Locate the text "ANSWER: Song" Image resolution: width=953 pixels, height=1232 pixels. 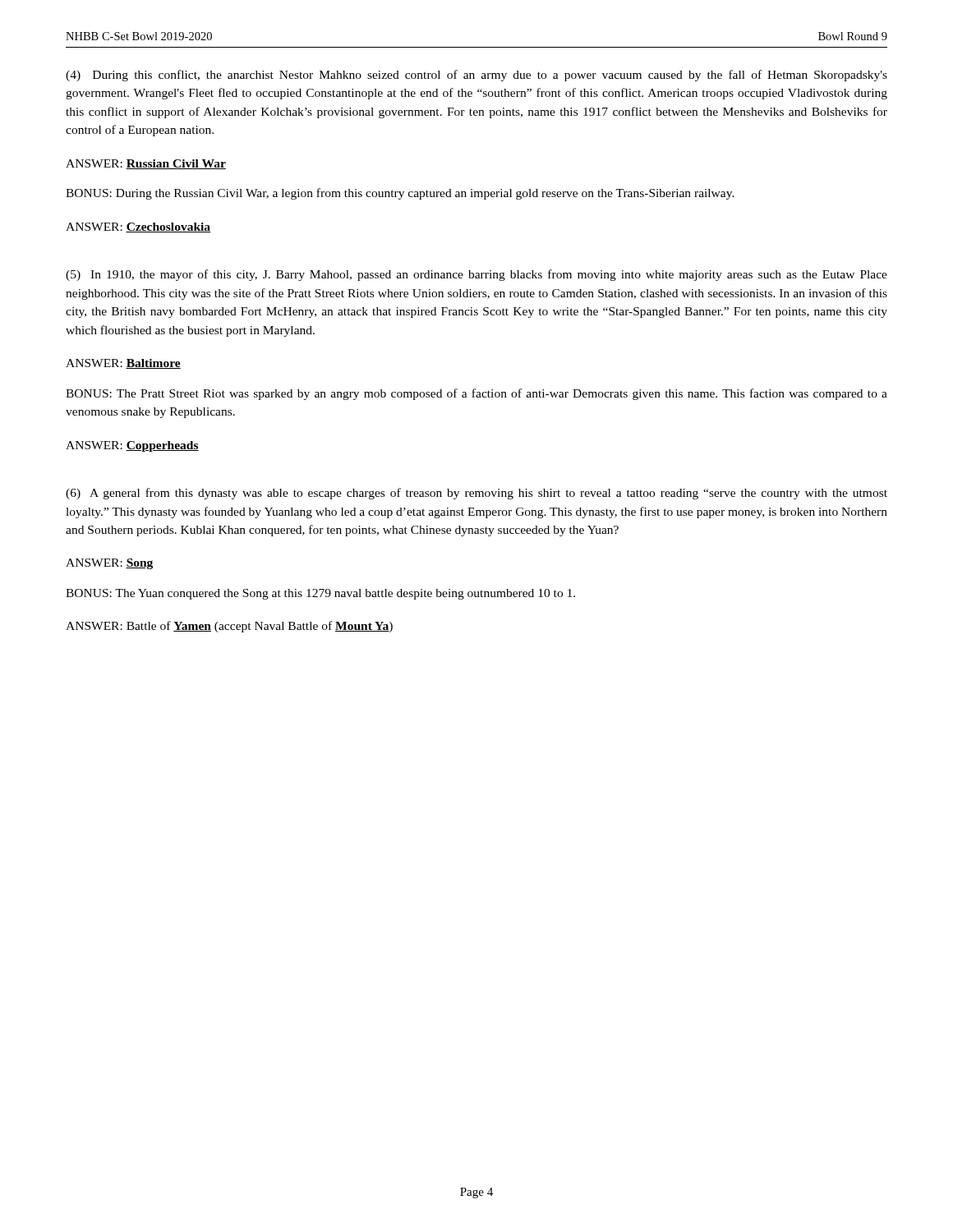pyautogui.click(x=109, y=564)
